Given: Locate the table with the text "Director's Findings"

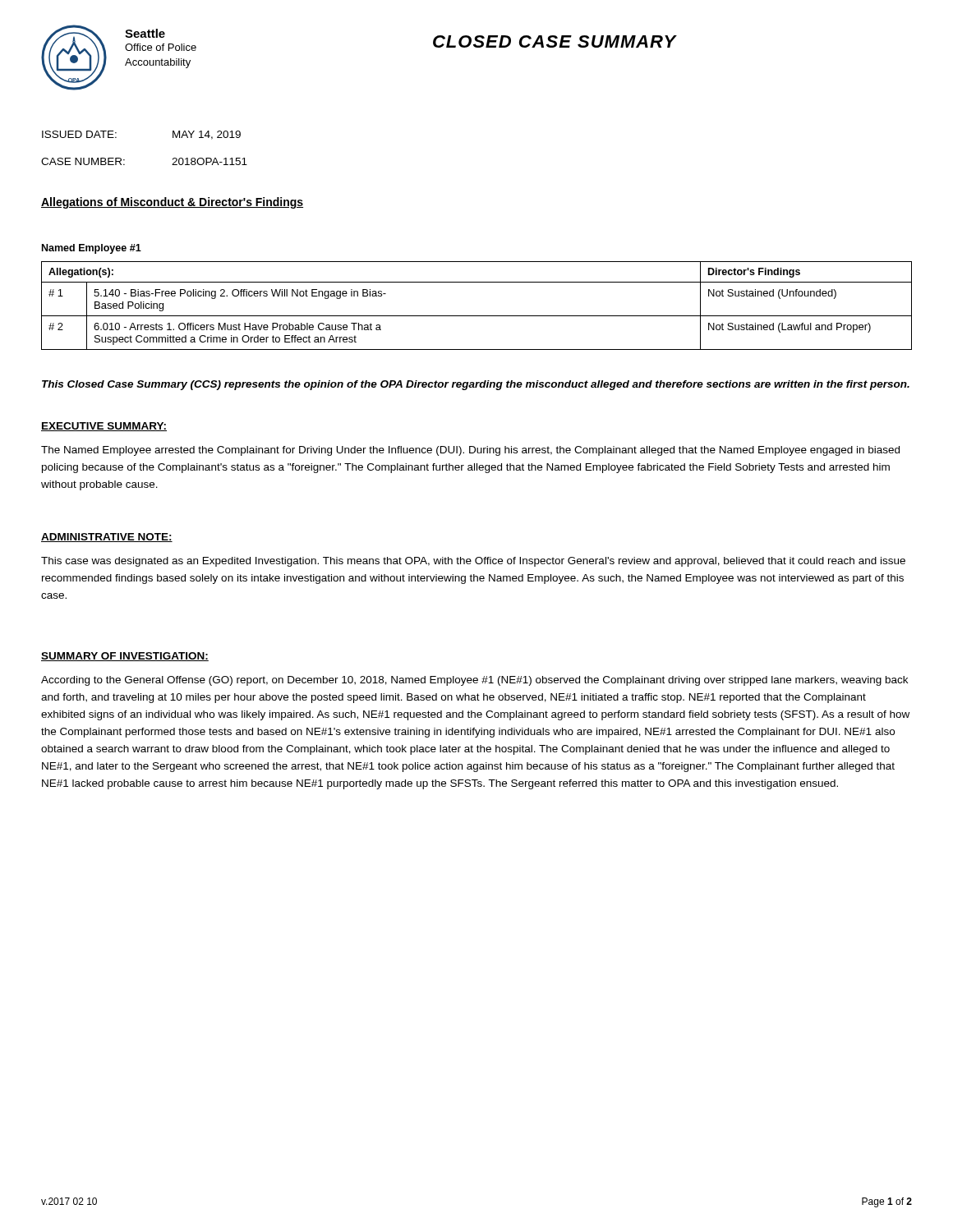Looking at the screenshot, I should point(476,306).
